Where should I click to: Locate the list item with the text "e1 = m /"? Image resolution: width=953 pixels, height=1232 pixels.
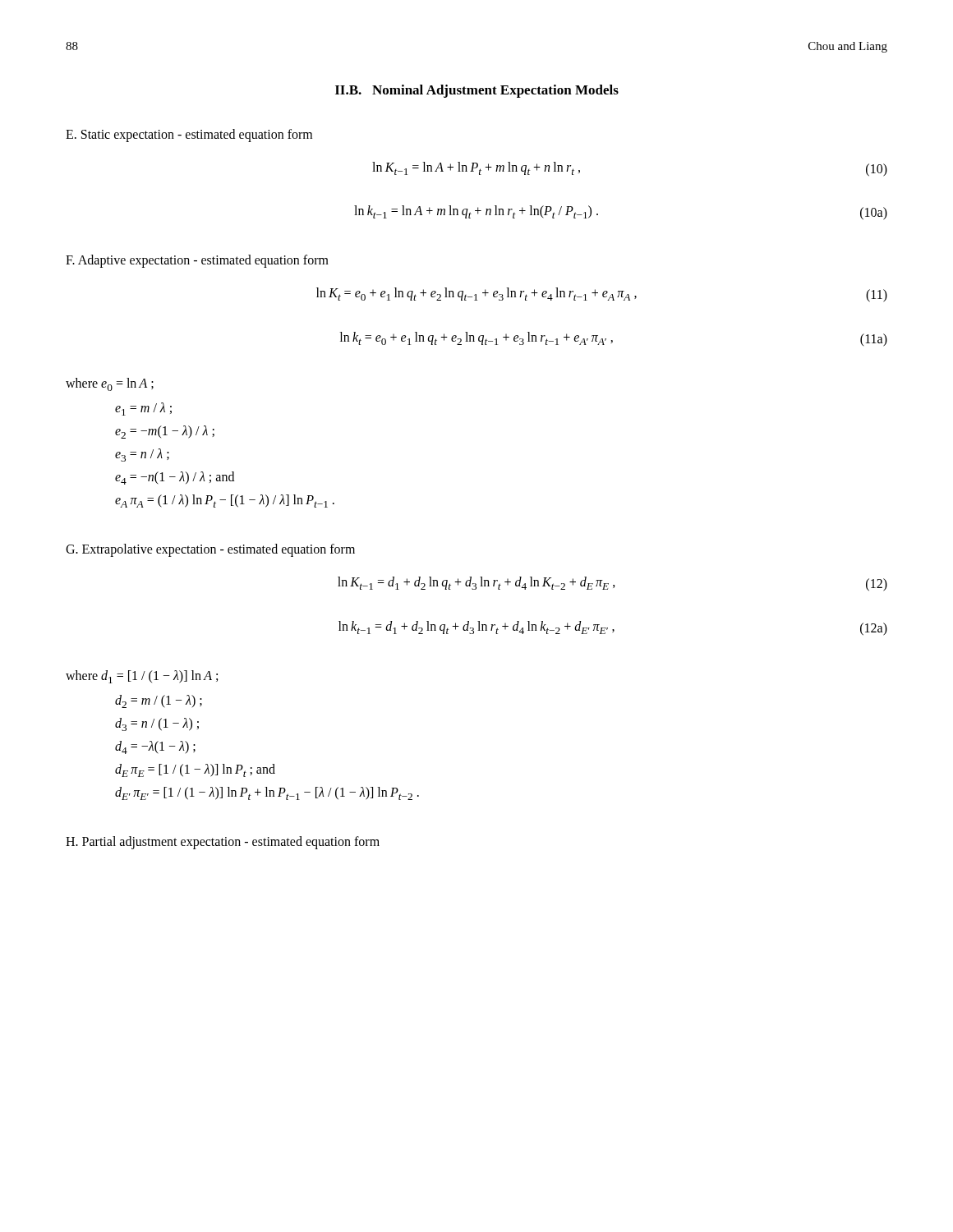[144, 410]
